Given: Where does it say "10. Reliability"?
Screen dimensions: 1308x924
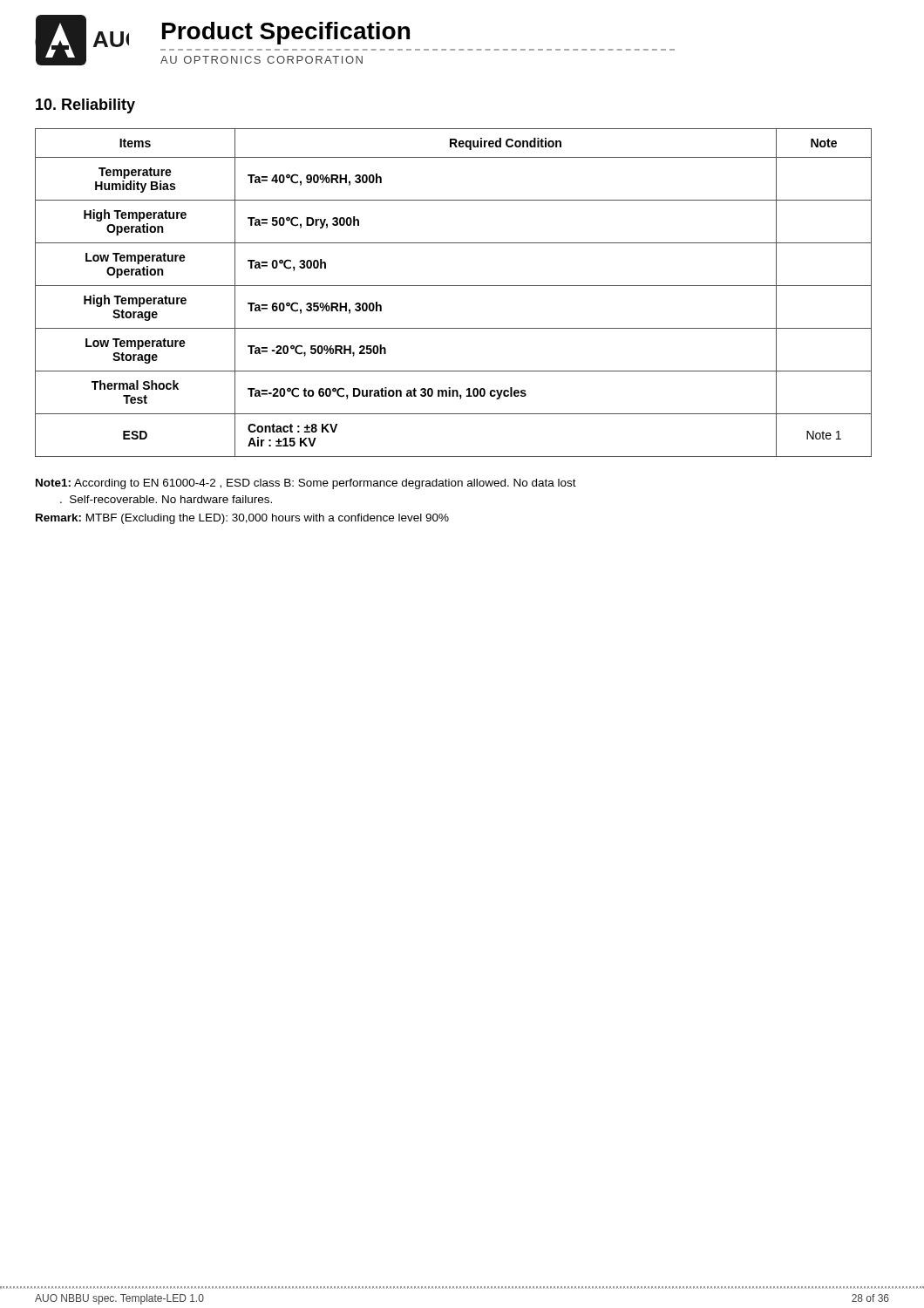Looking at the screenshot, I should 85,105.
